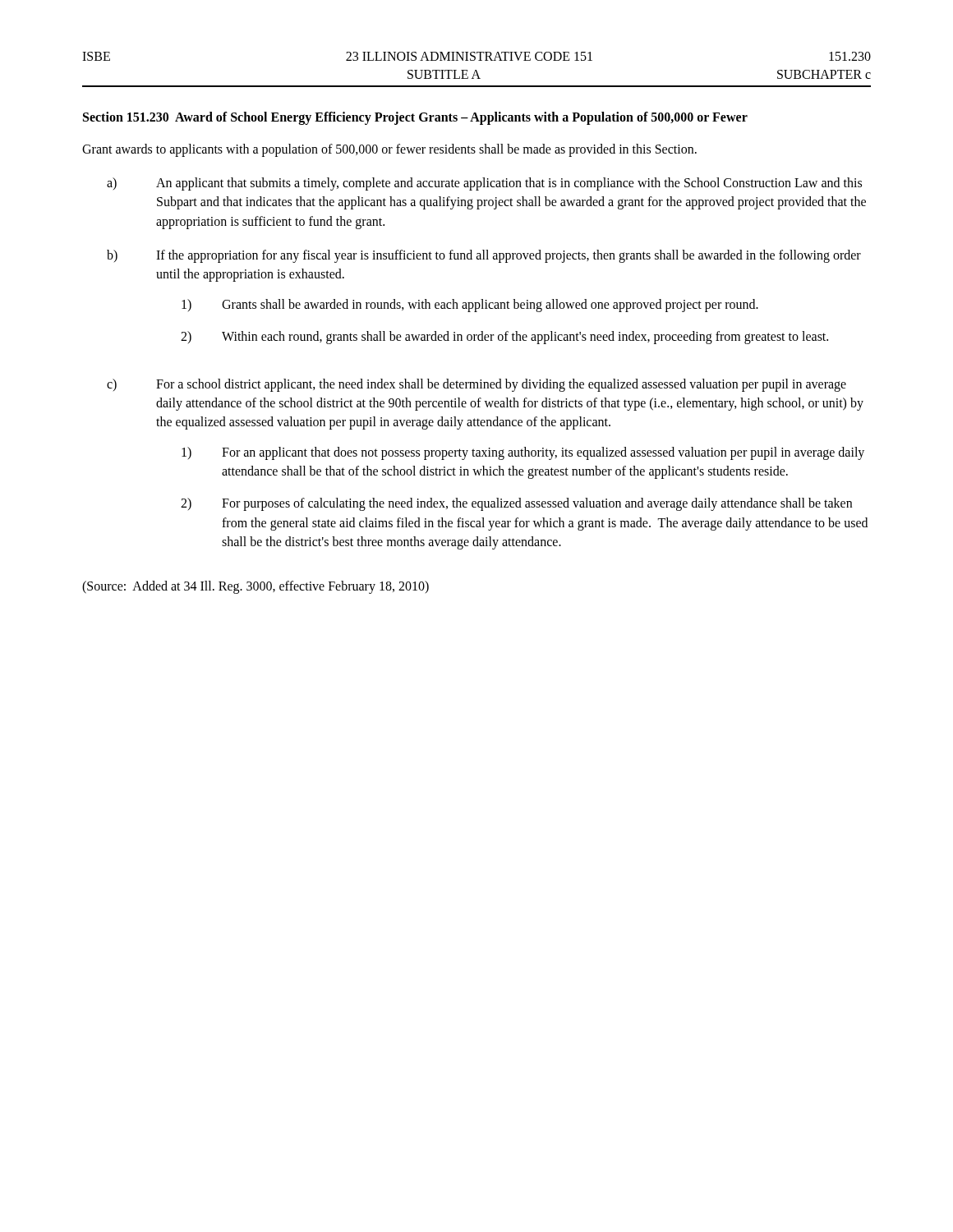Viewport: 953px width, 1232px height.
Task: Locate the text block starting "2) For purposes of calculating the"
Action: coord(513,523)
